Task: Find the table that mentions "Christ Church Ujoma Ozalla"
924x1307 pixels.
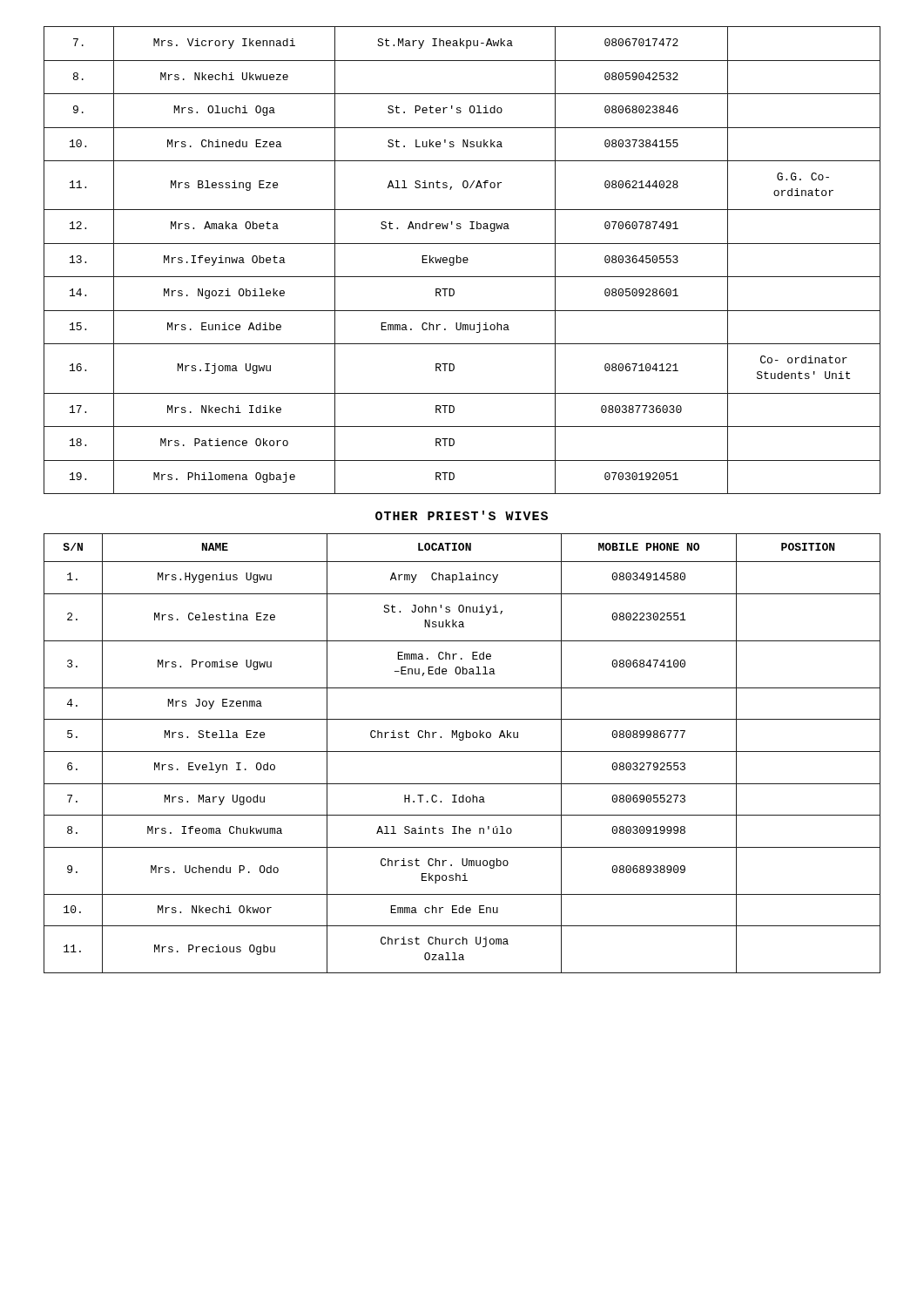Action: pos(462,753)
